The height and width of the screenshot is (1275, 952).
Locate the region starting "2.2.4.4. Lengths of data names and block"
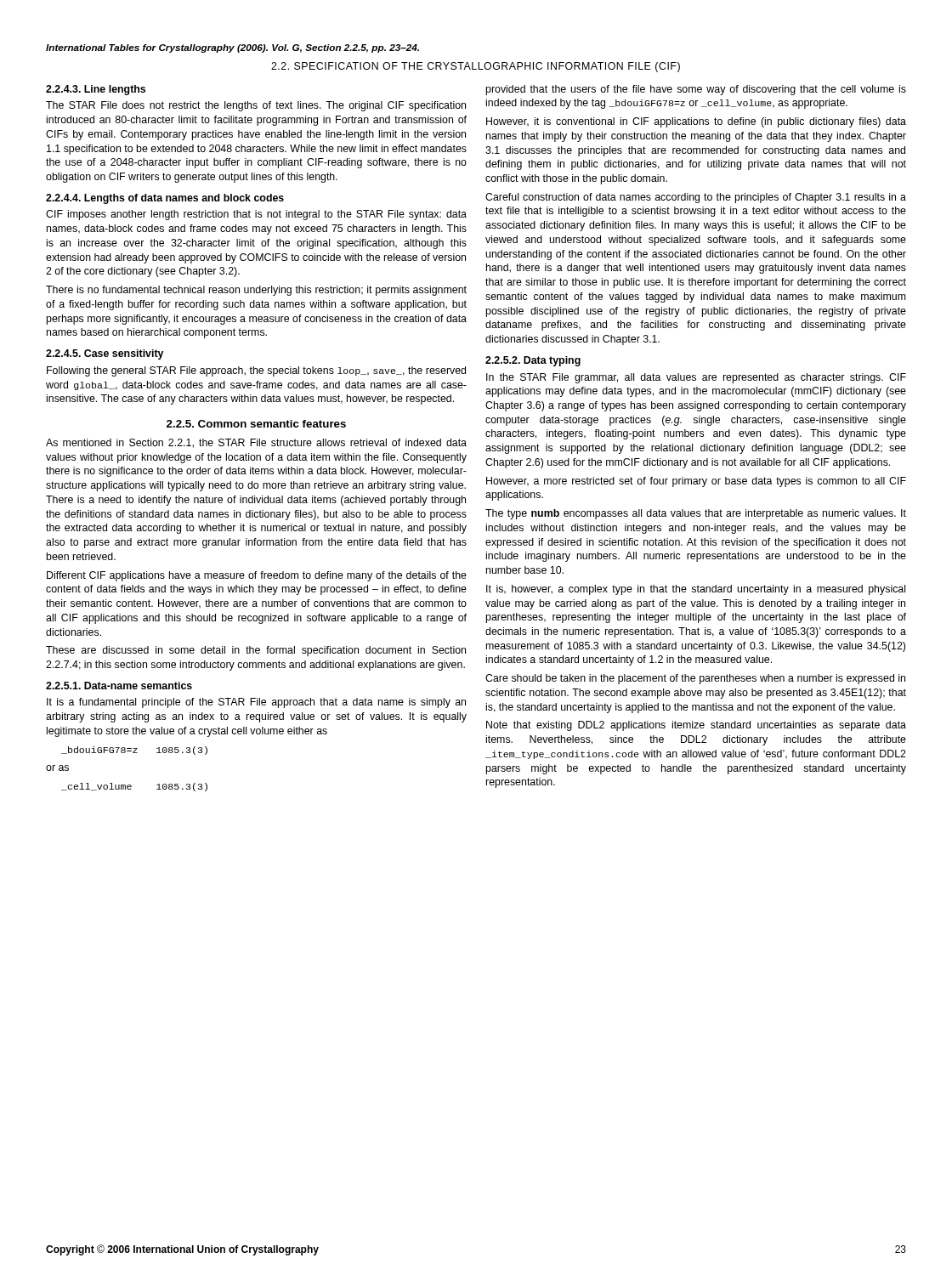click(165, 198)
